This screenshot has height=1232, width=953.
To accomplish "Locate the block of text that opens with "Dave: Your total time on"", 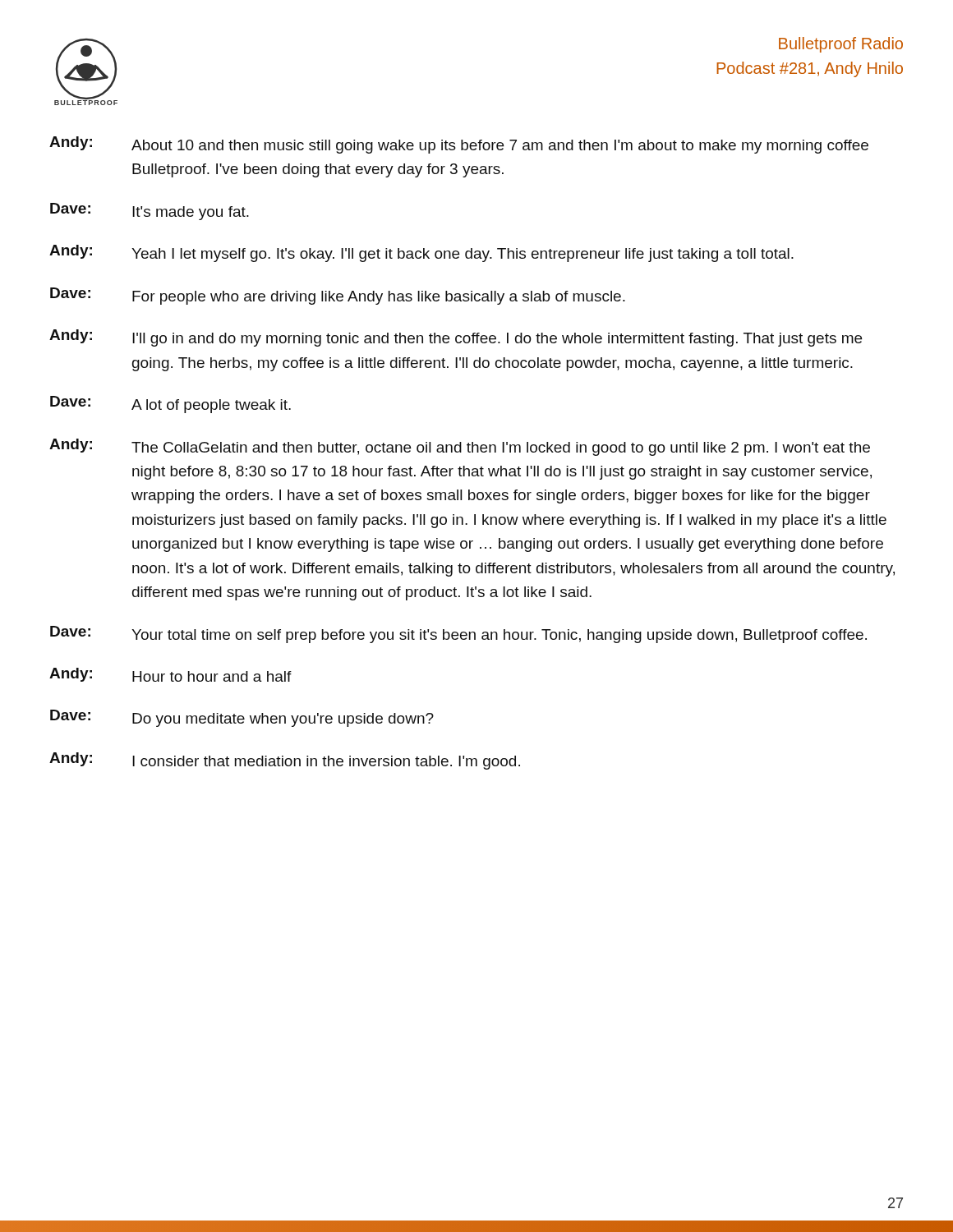I will [459, 634].
